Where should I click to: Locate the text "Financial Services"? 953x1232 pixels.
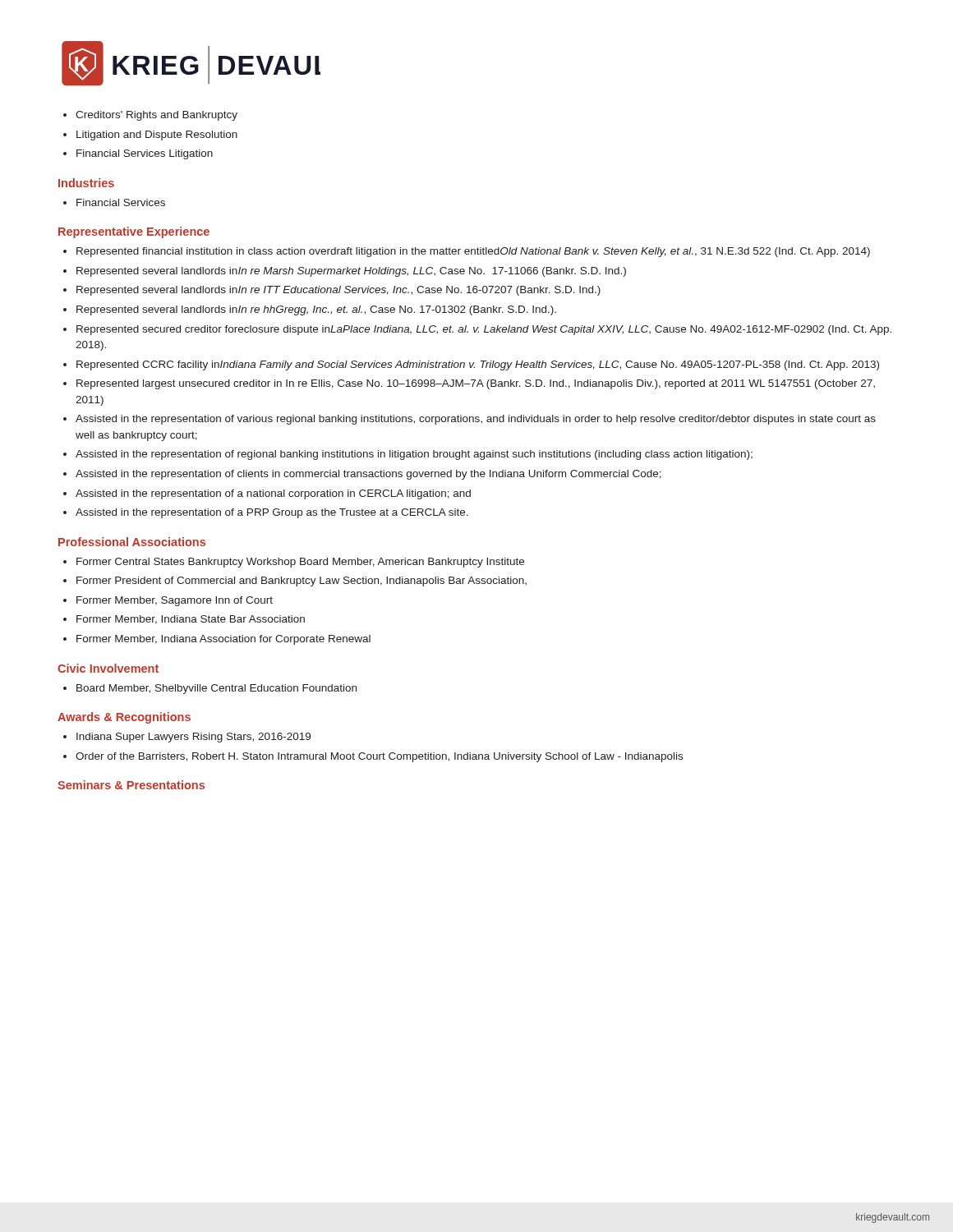click(x=121, y=202)
